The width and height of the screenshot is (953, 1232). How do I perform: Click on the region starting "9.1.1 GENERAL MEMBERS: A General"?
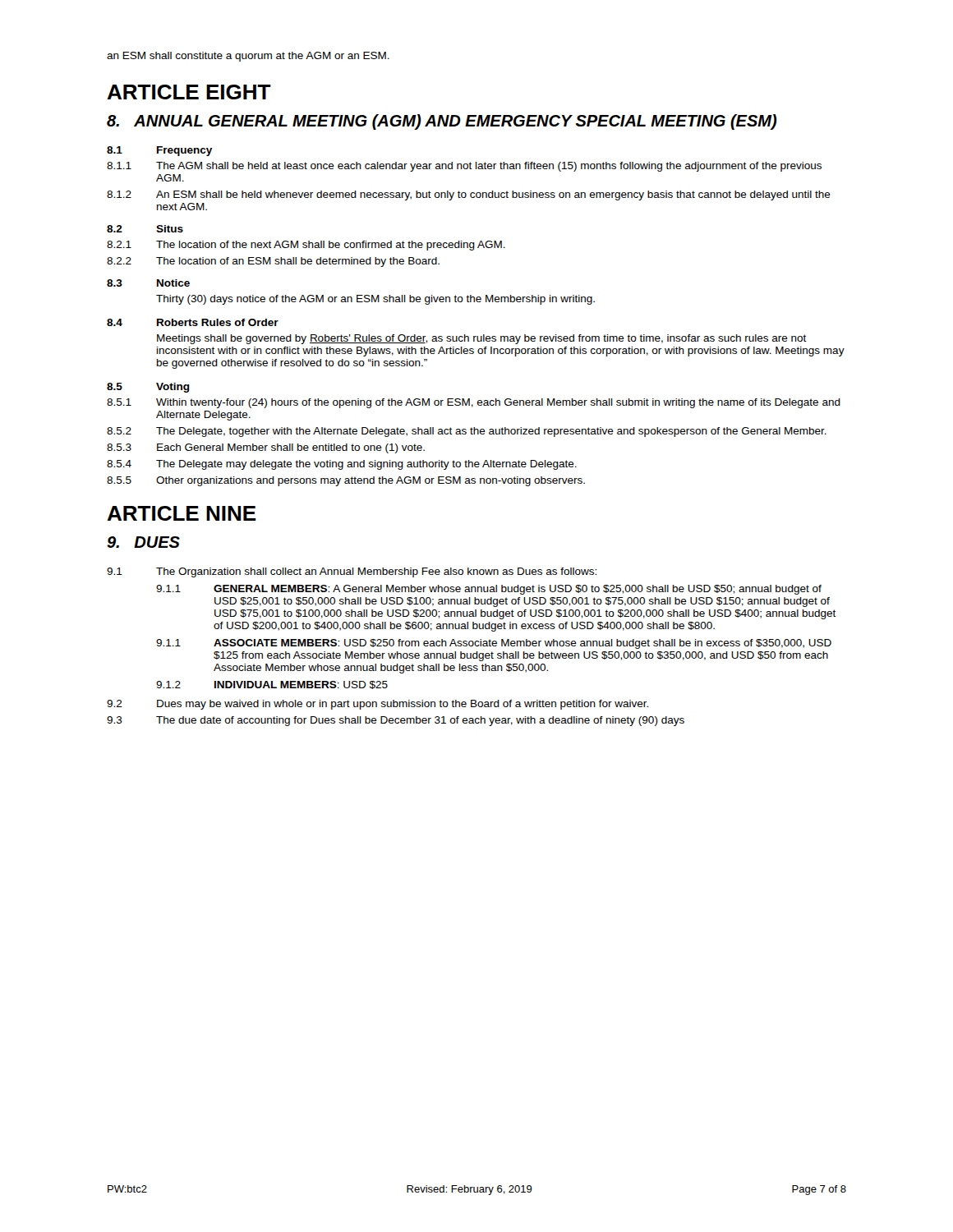(501, 607)
